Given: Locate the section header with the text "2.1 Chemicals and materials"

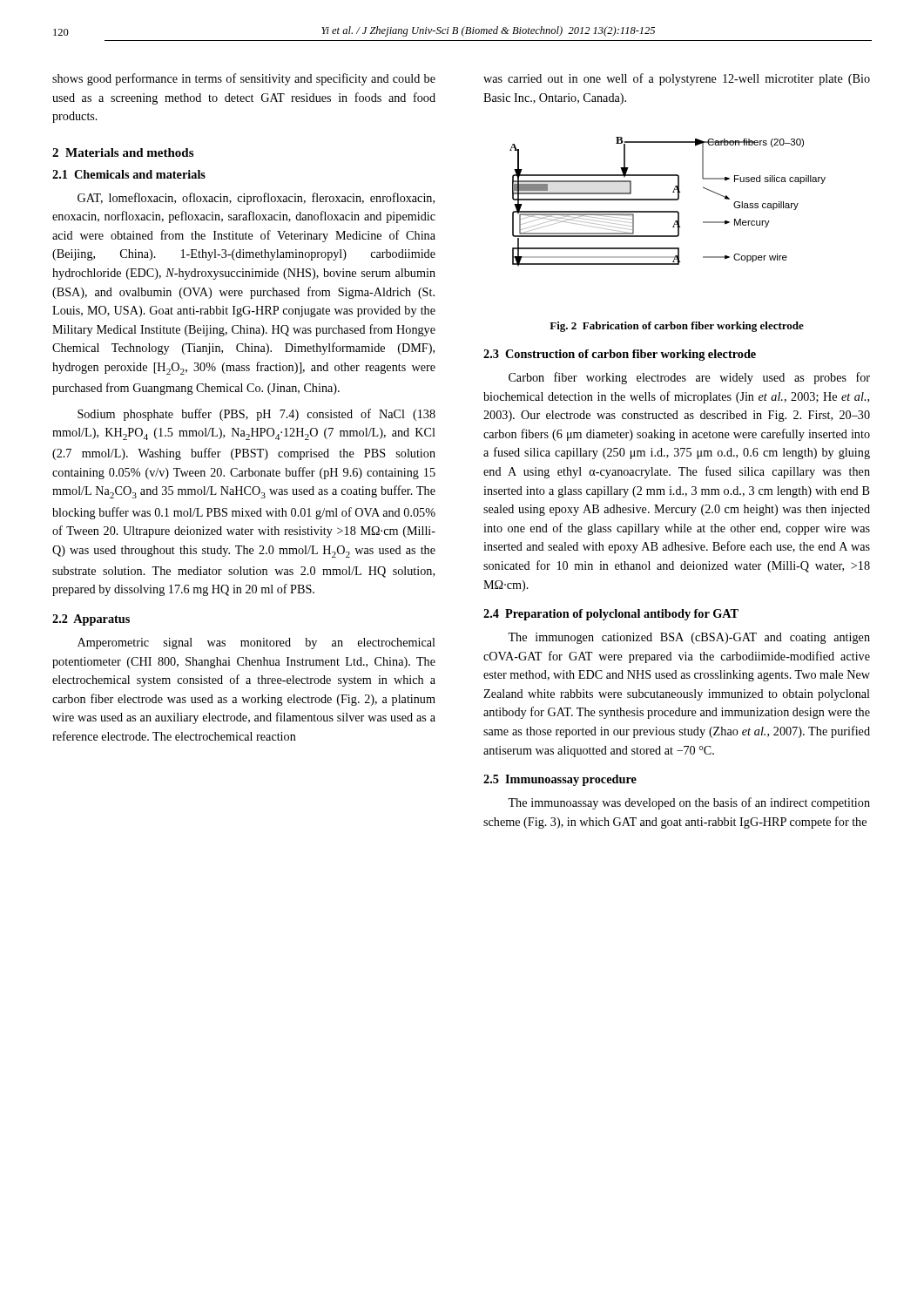Looking at the screenshot, I should (129, 174).
